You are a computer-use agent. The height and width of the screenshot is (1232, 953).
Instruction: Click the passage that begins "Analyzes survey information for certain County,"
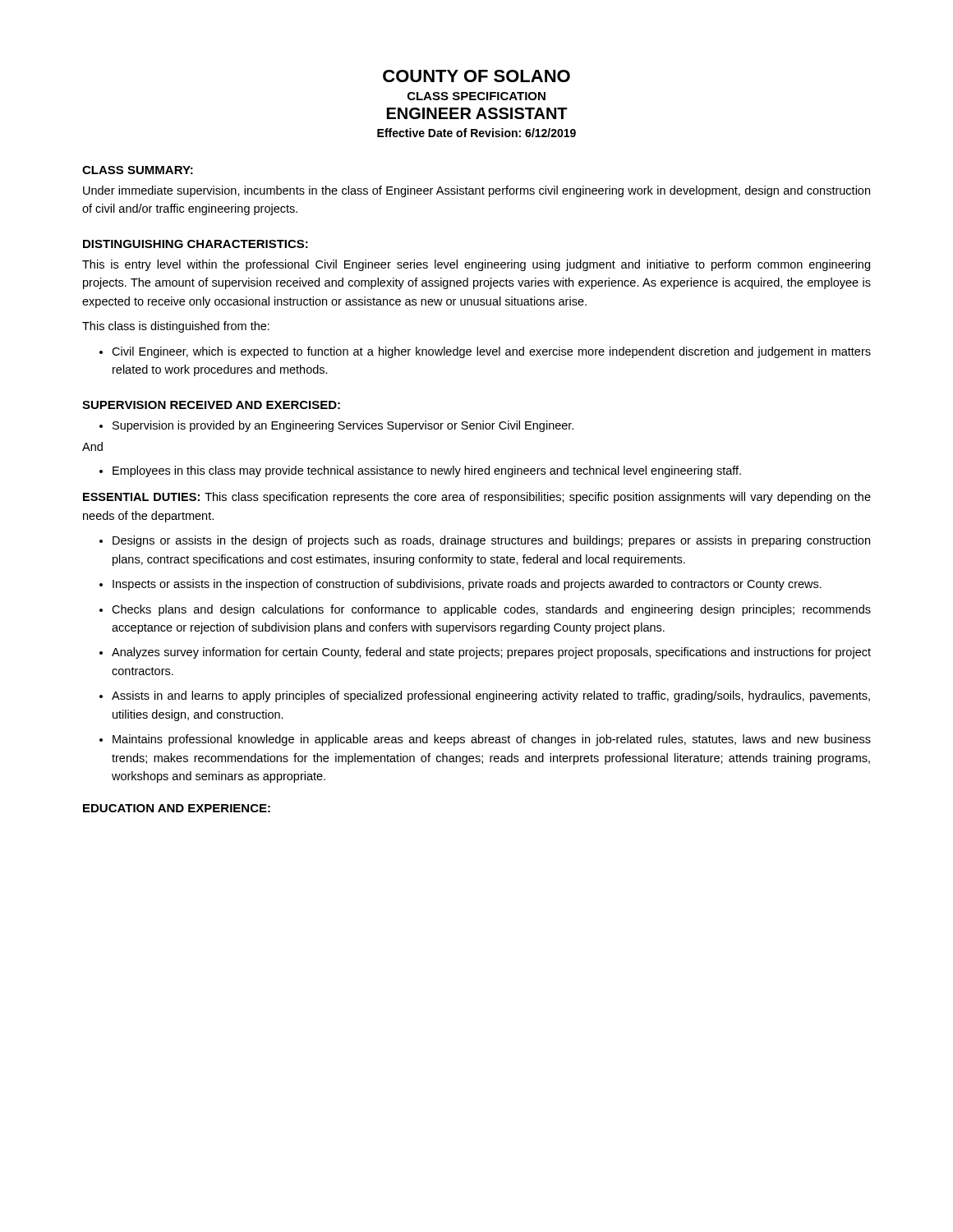491,662
